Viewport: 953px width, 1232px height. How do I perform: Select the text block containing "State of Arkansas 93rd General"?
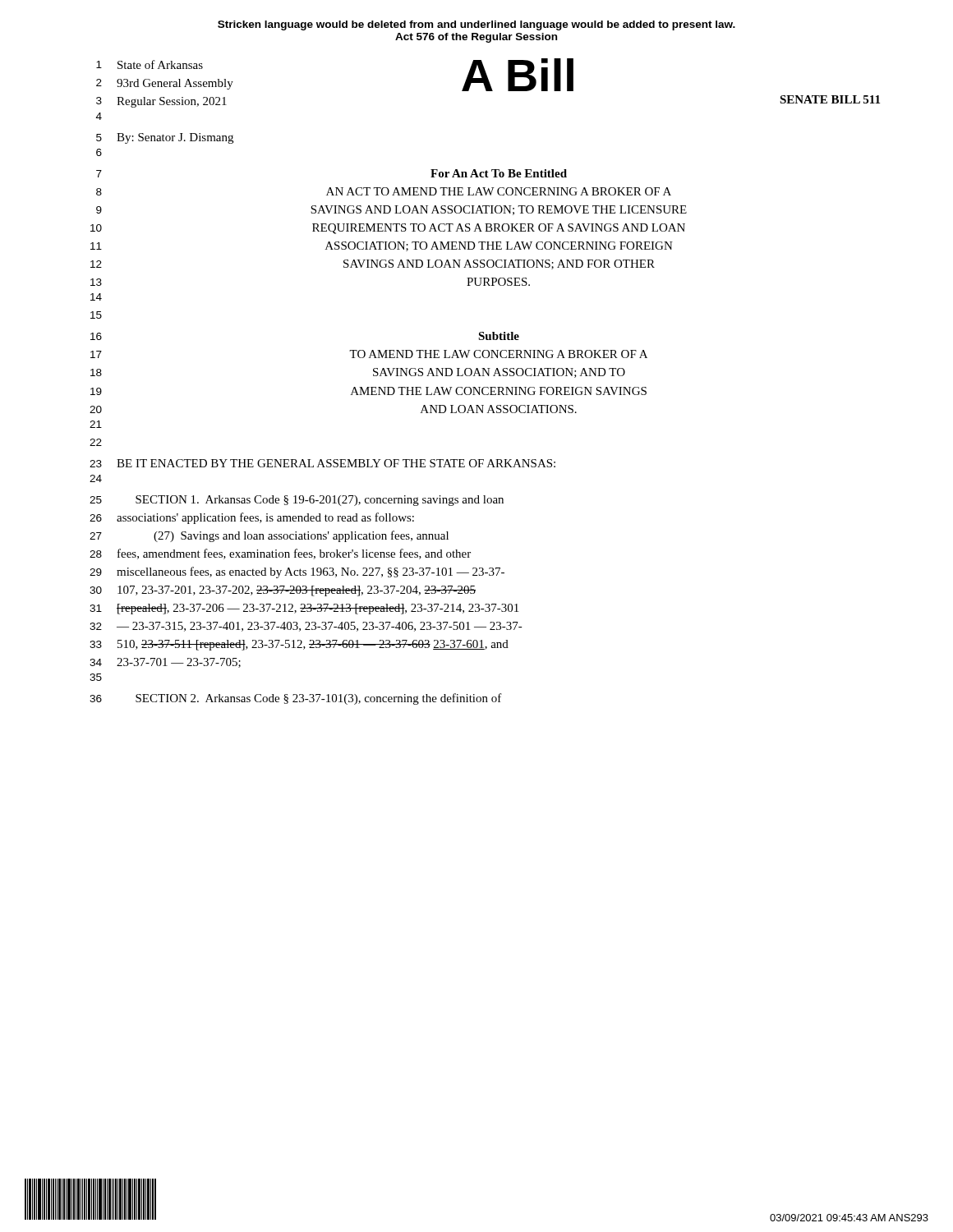click(499, 83)
